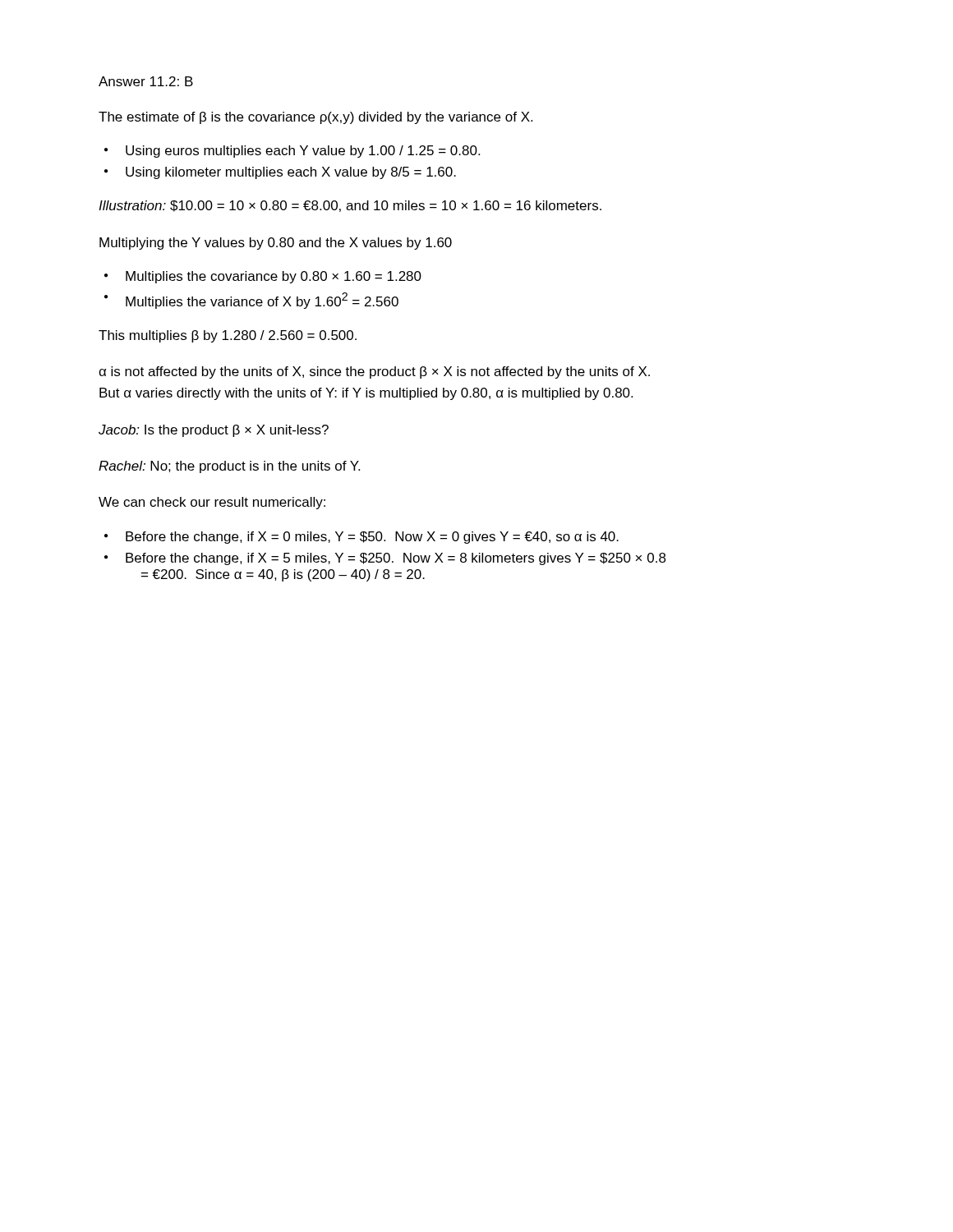The image size is (953, 1232).
Task: Locate the list item with the text "Using kilometer multiplies"
Action: coord(291,172)
